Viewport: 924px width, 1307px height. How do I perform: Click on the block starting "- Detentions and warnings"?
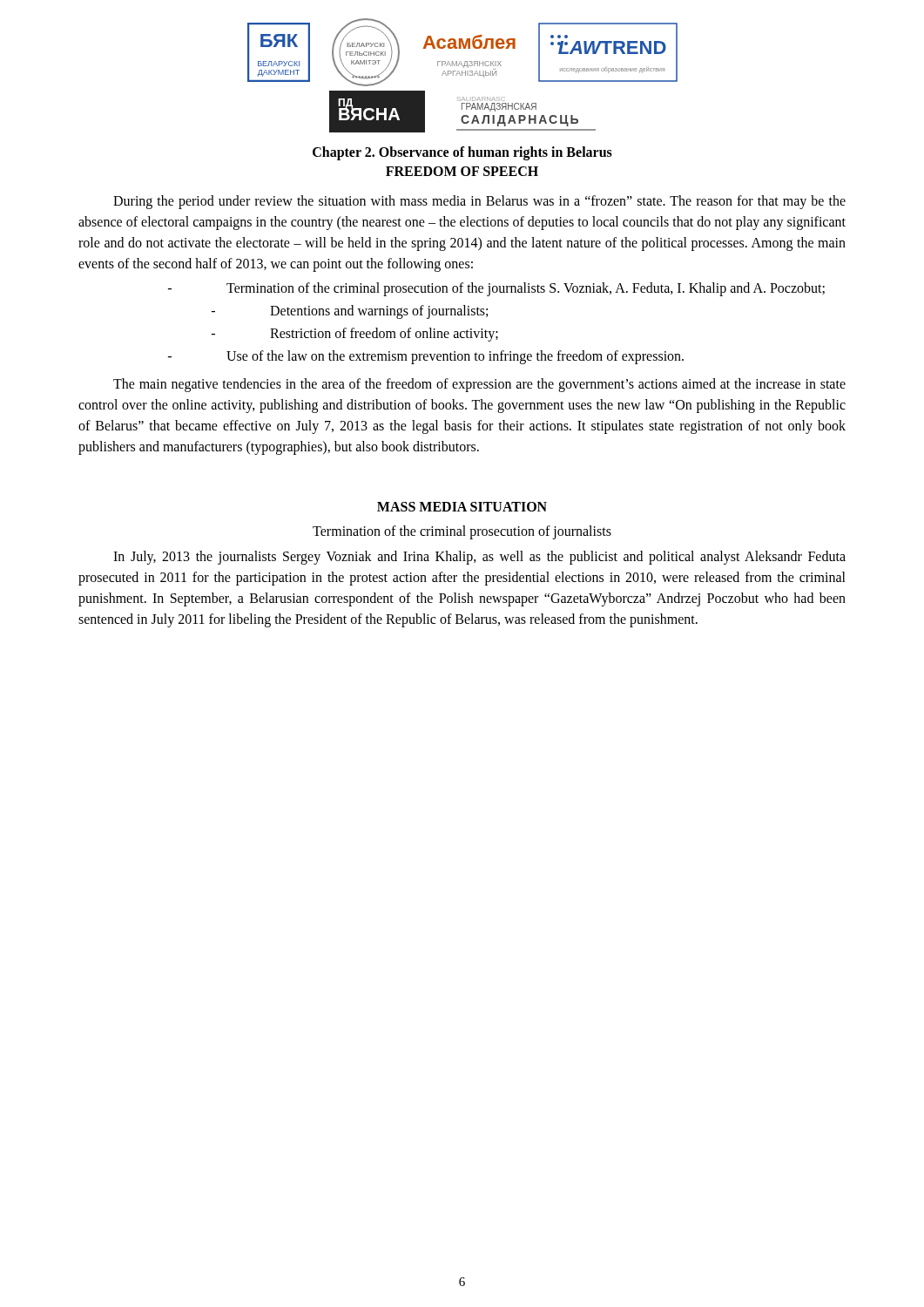pyautogui.click(x=462, y=311)
